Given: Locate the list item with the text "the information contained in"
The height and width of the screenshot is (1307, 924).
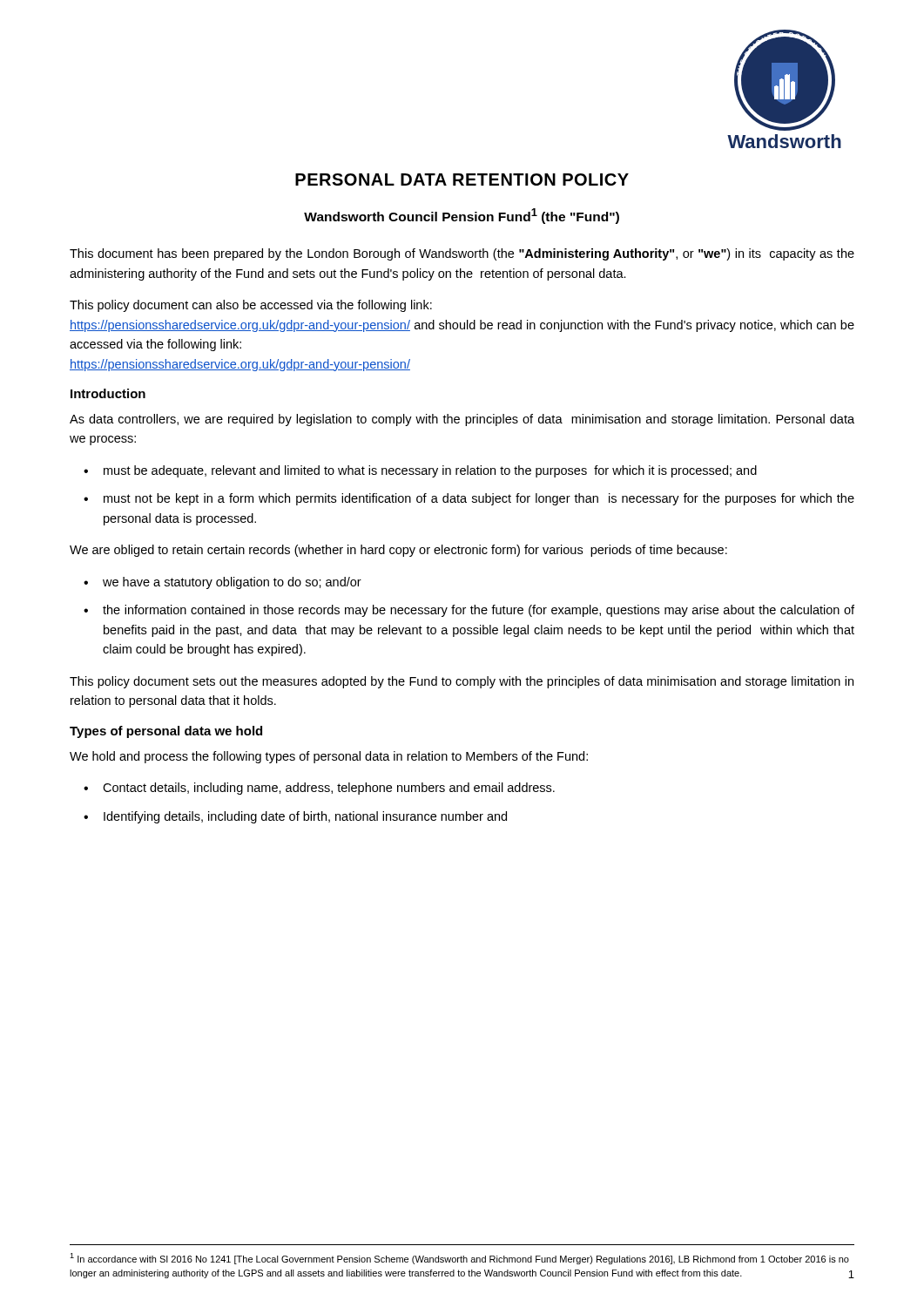Looking at the screenshot, I should (x=479, y=630).
